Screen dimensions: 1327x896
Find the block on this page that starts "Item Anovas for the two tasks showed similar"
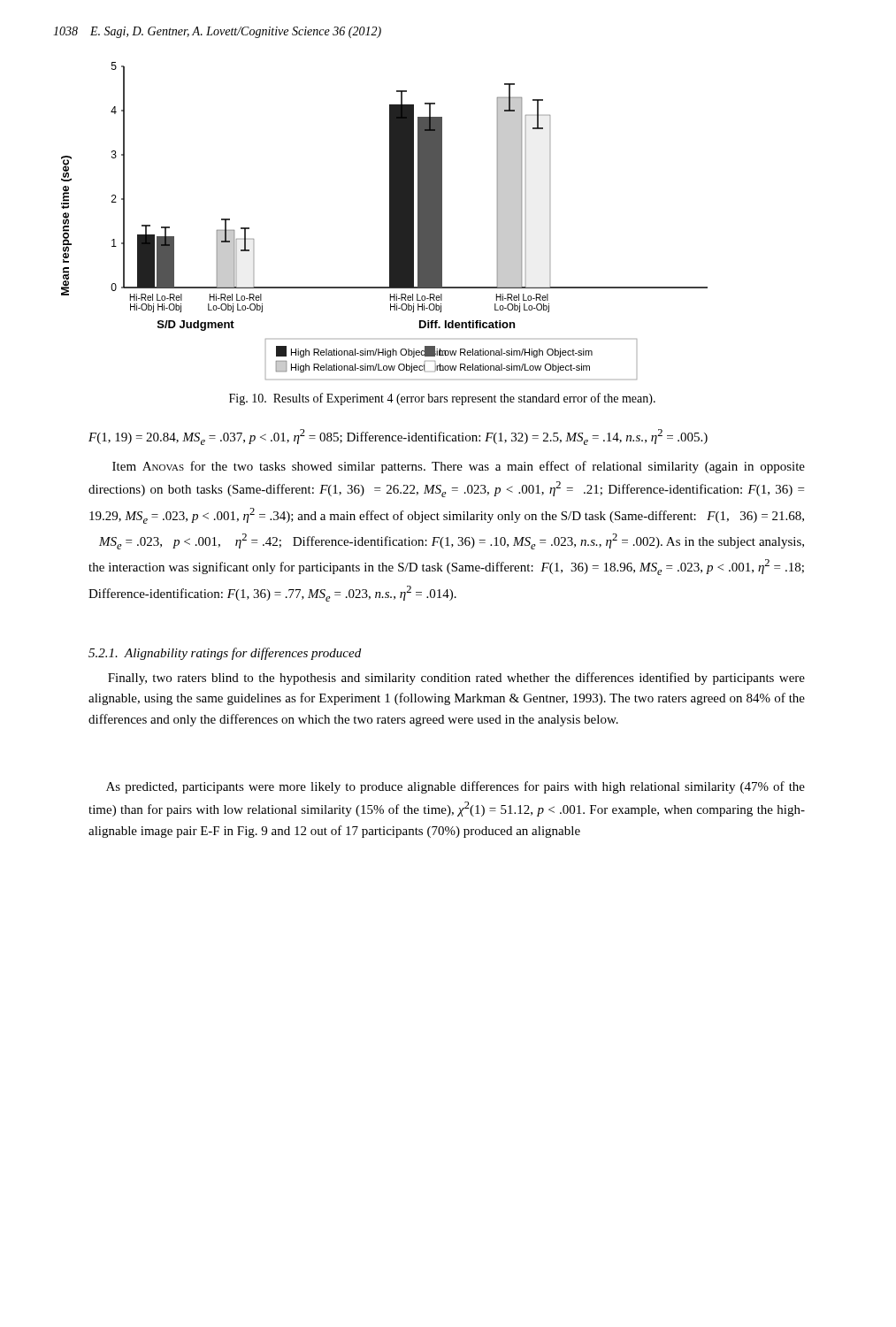[x=447, y=532]
